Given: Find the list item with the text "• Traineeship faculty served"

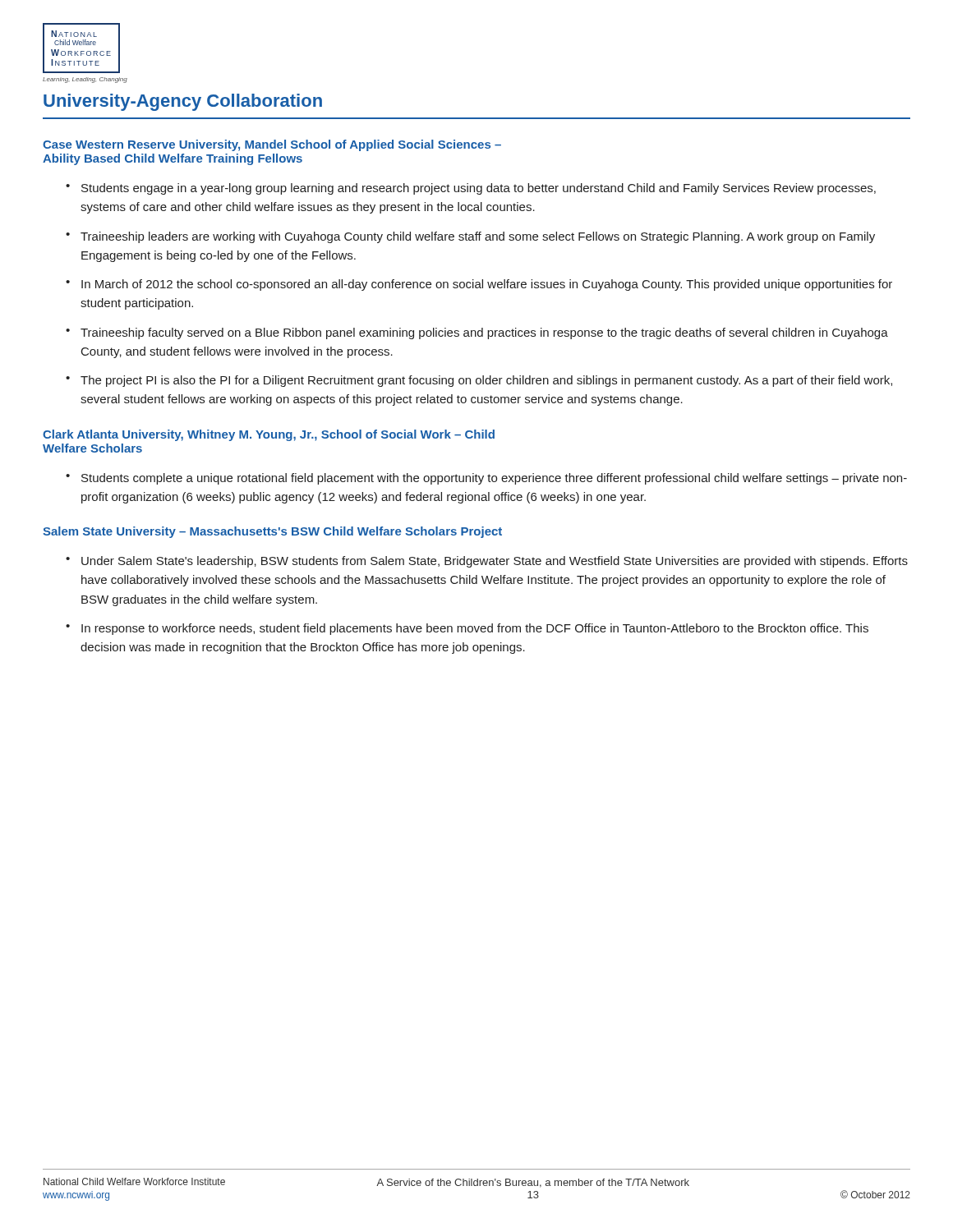Looking at the screenshot, I should [x=488, y=342].
